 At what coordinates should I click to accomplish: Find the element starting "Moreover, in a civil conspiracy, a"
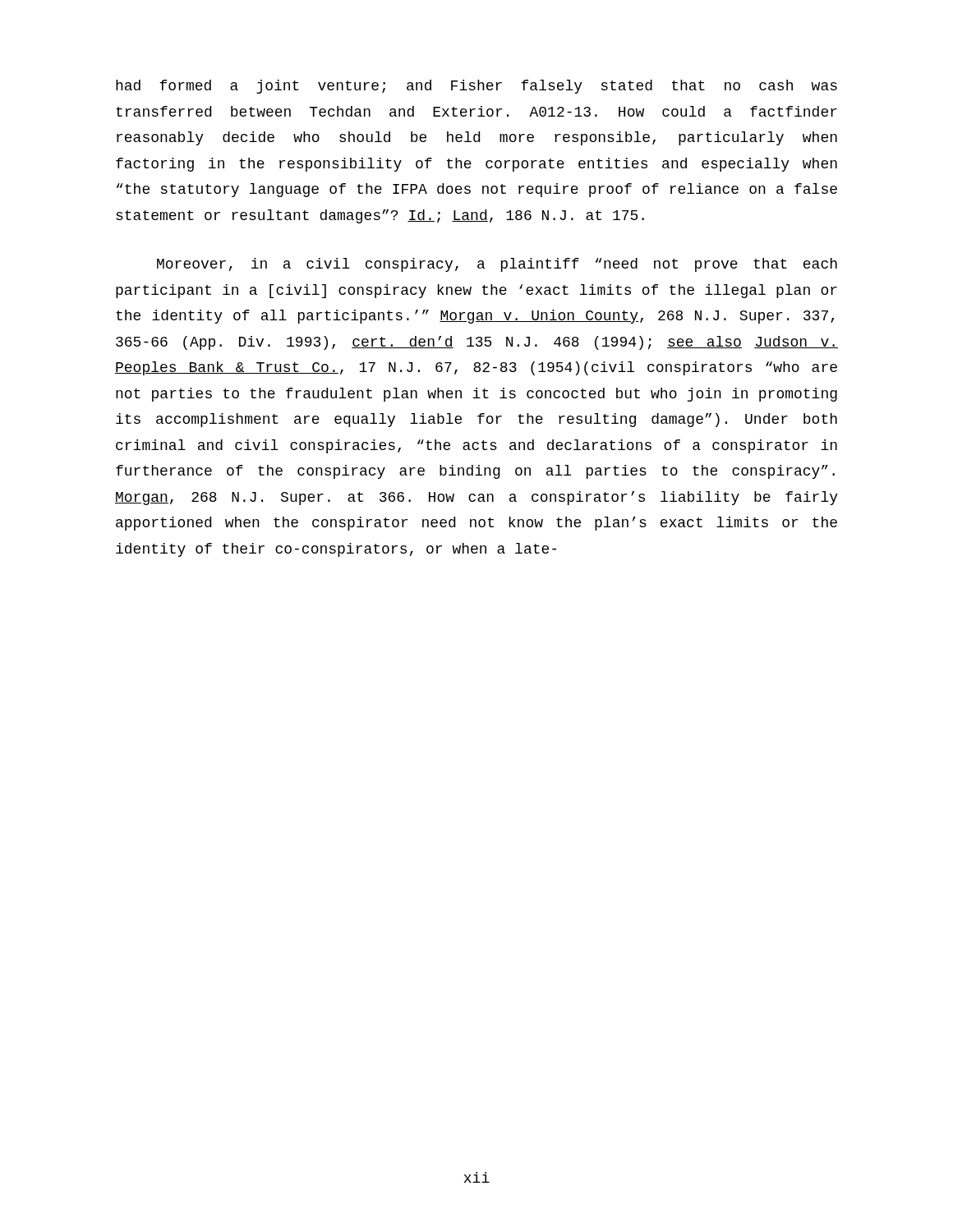[x=476, y=407]
